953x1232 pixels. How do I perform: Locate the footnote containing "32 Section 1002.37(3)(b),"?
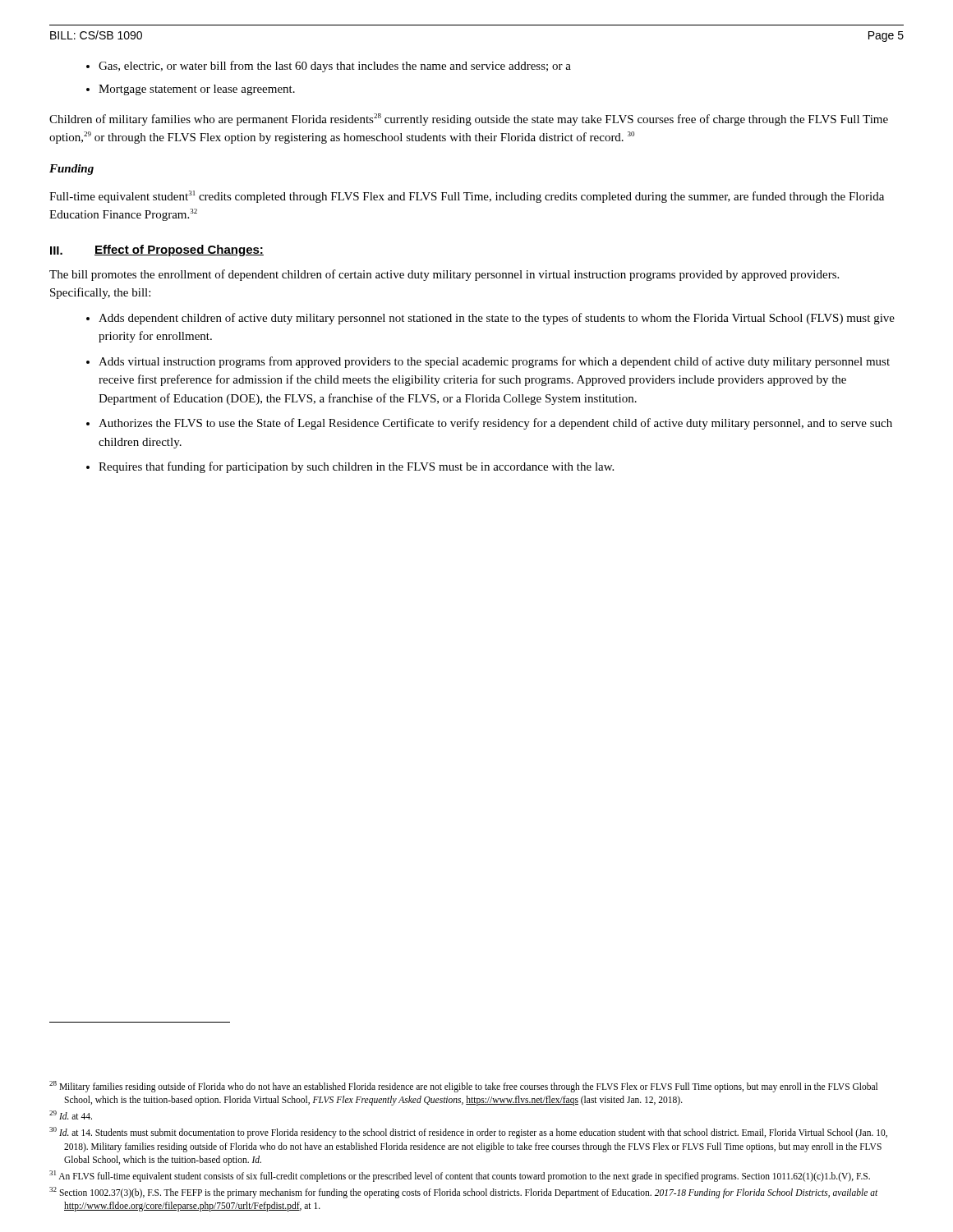pos(463,1198)
